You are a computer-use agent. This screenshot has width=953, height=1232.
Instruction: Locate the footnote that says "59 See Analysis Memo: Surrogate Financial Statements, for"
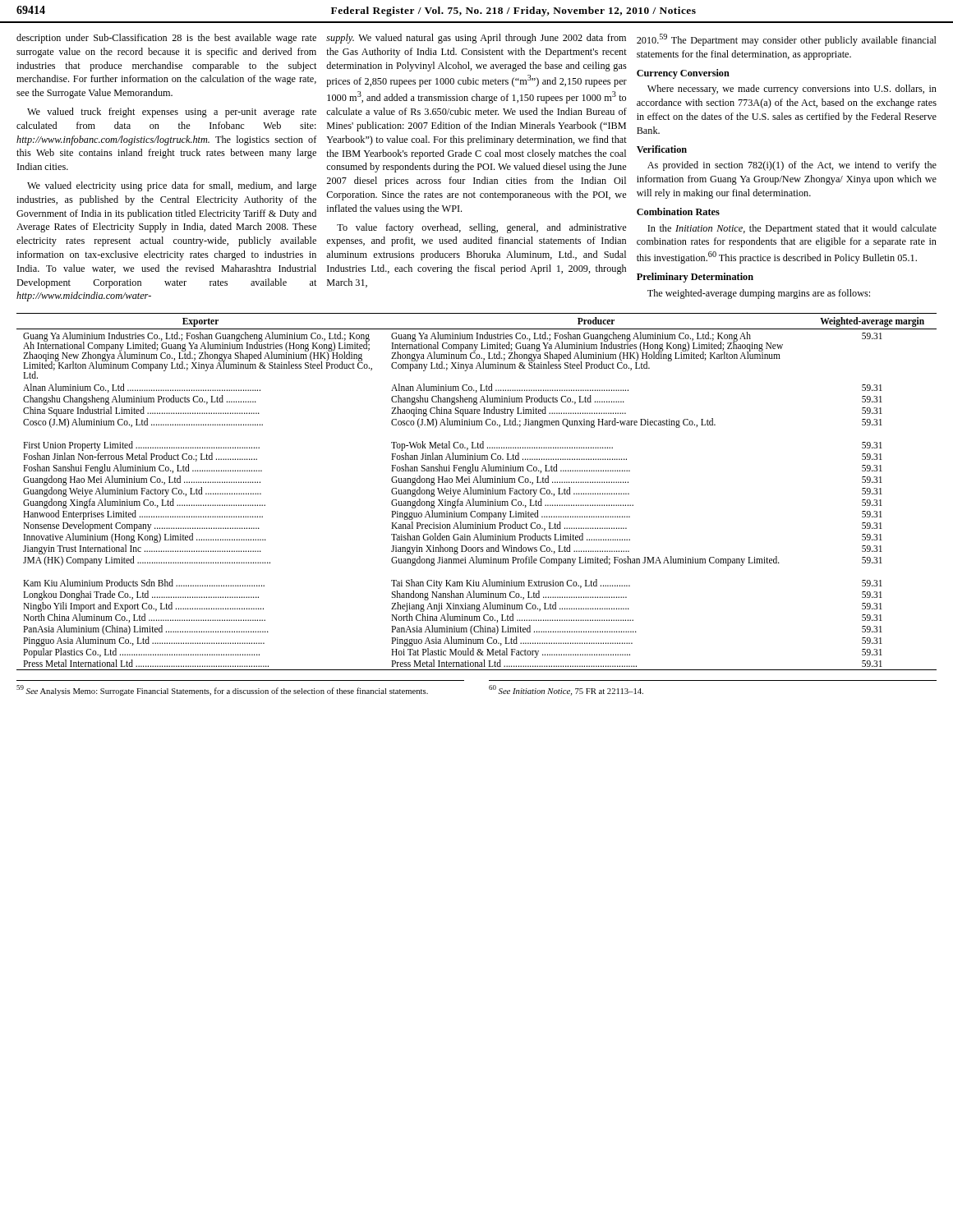[222, 689]
